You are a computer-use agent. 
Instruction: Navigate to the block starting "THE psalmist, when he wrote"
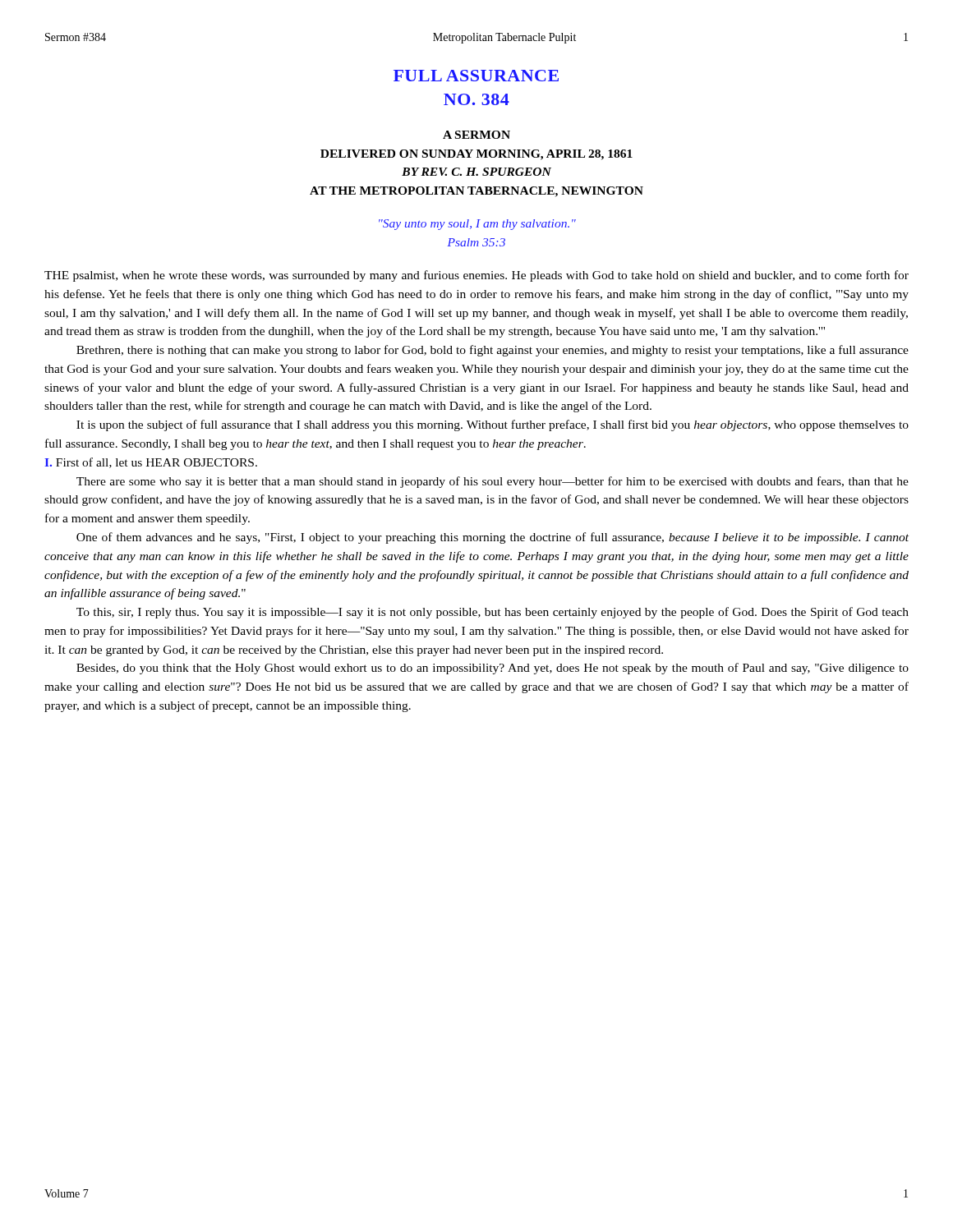coord(476,491)
